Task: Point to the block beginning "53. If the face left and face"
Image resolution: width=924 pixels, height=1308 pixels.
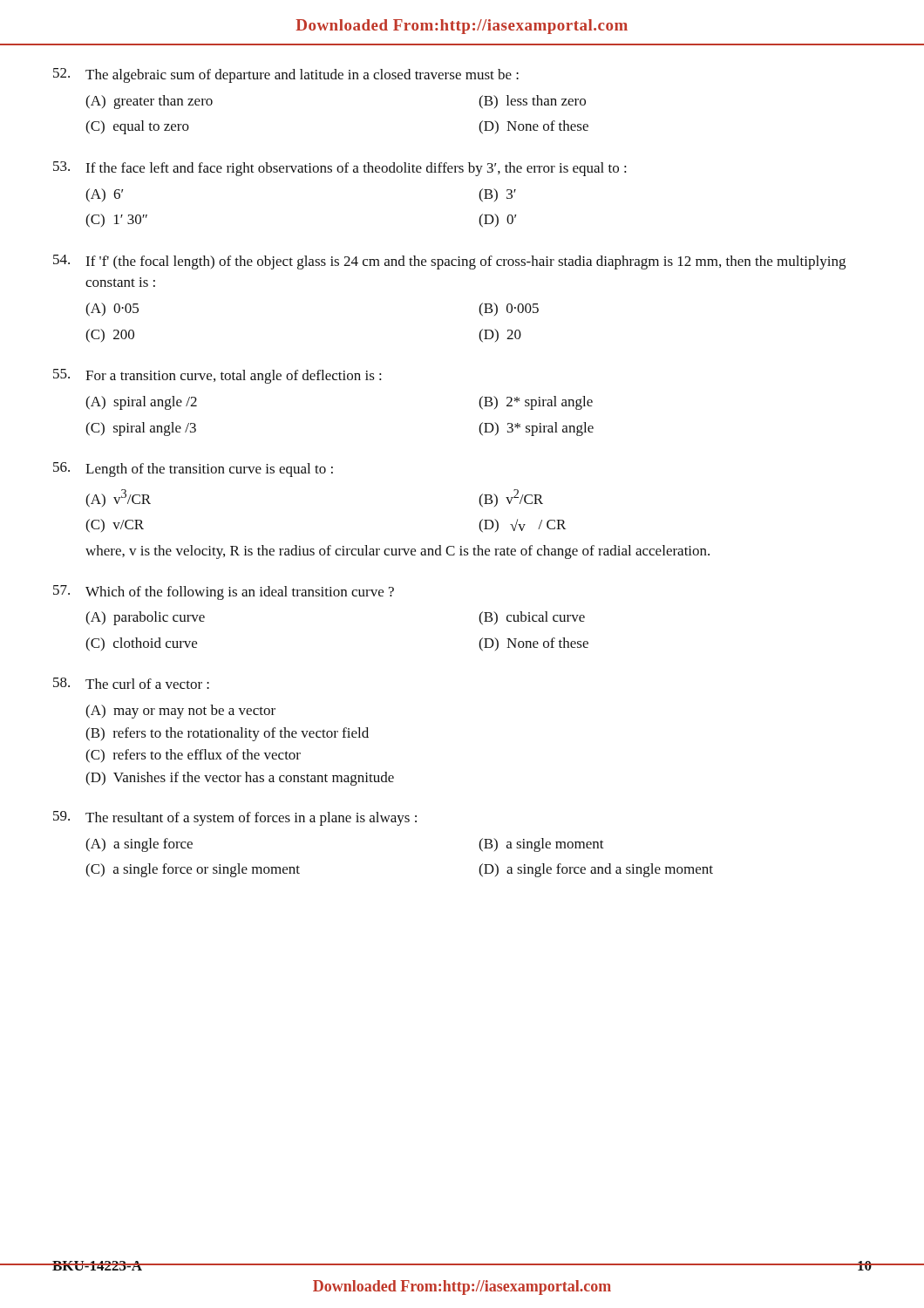Action: pos(340,169)
